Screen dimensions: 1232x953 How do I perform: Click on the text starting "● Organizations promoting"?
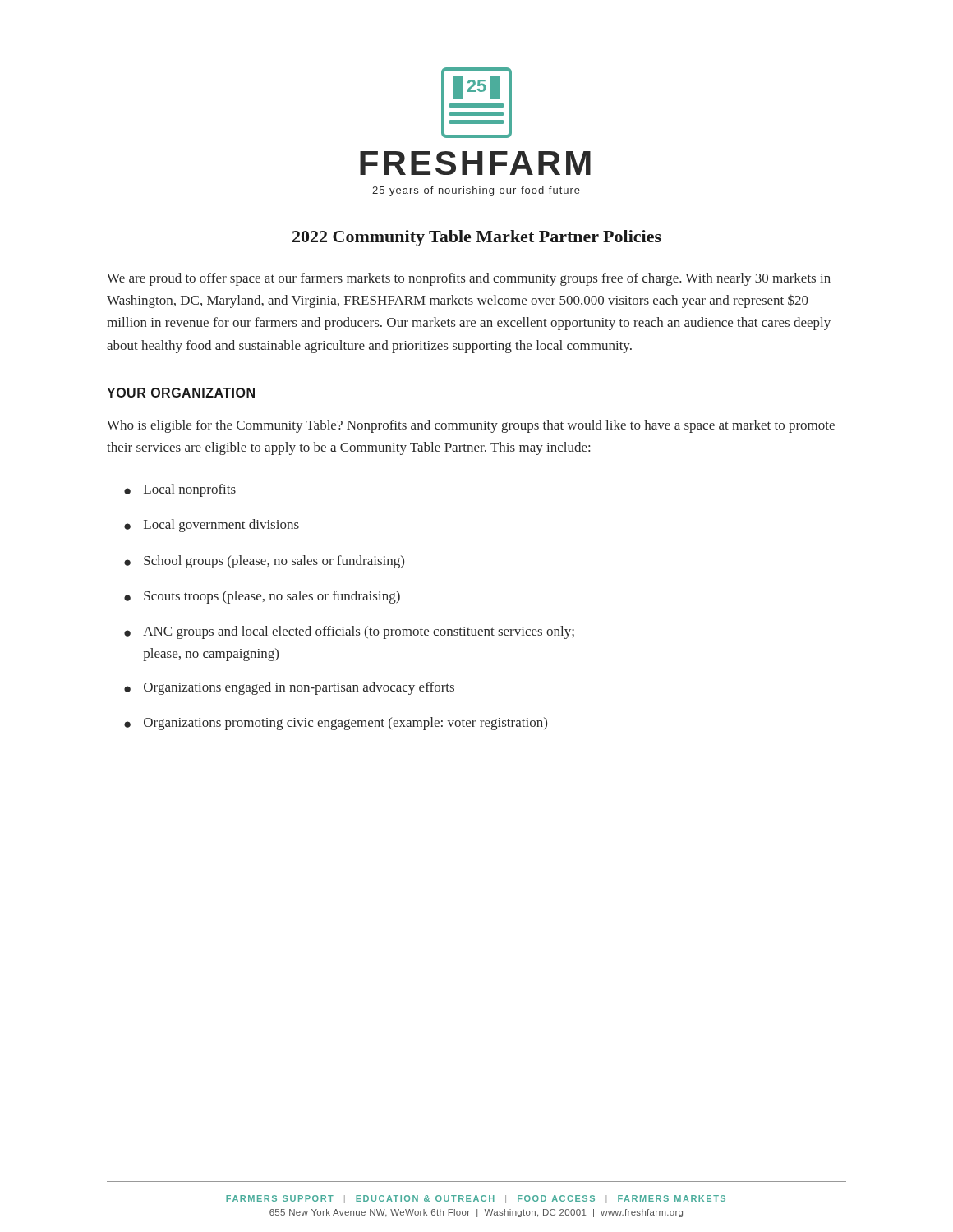coord(485,724)
